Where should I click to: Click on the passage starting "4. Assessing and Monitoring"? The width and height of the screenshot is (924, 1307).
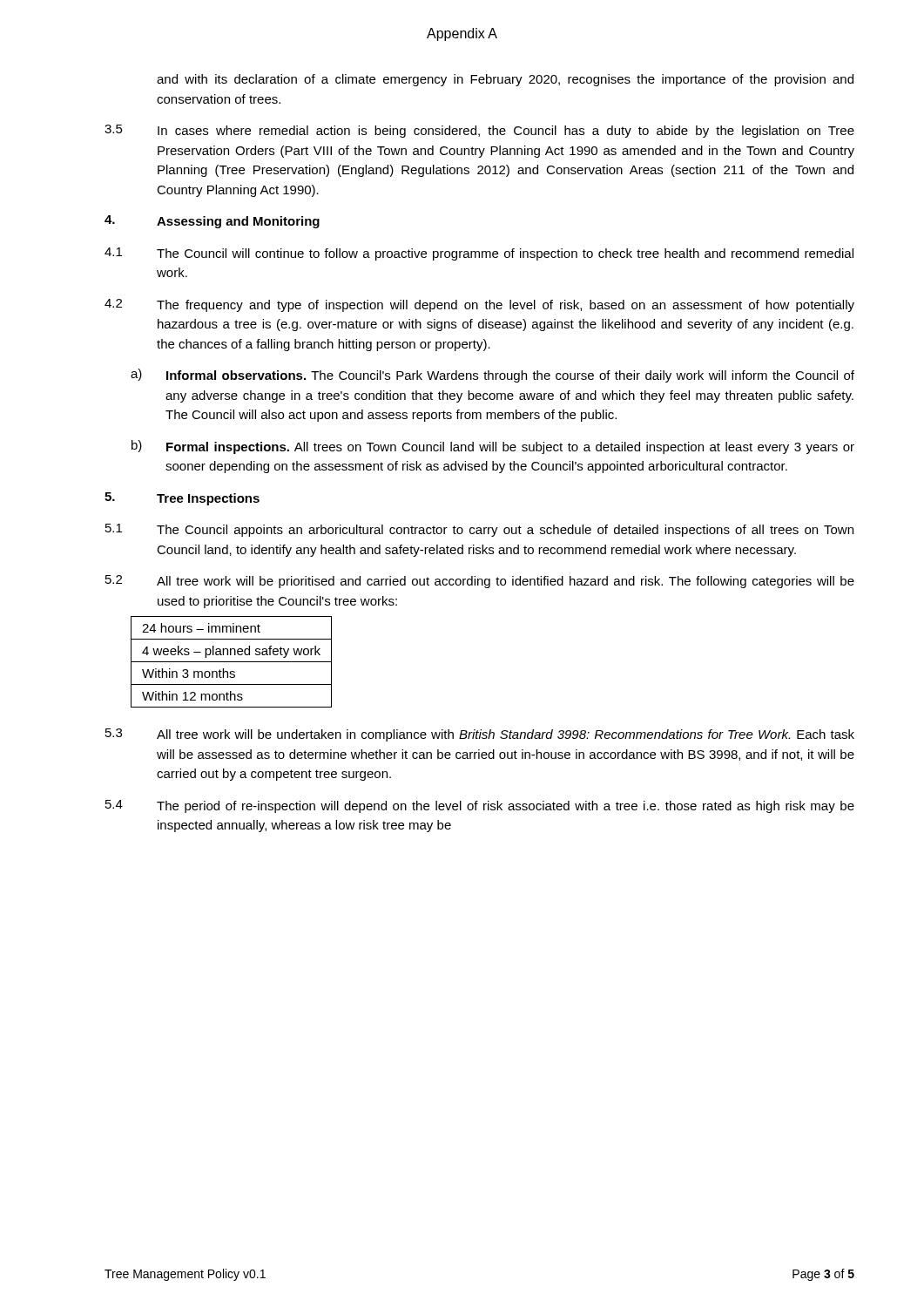(212, 222)
